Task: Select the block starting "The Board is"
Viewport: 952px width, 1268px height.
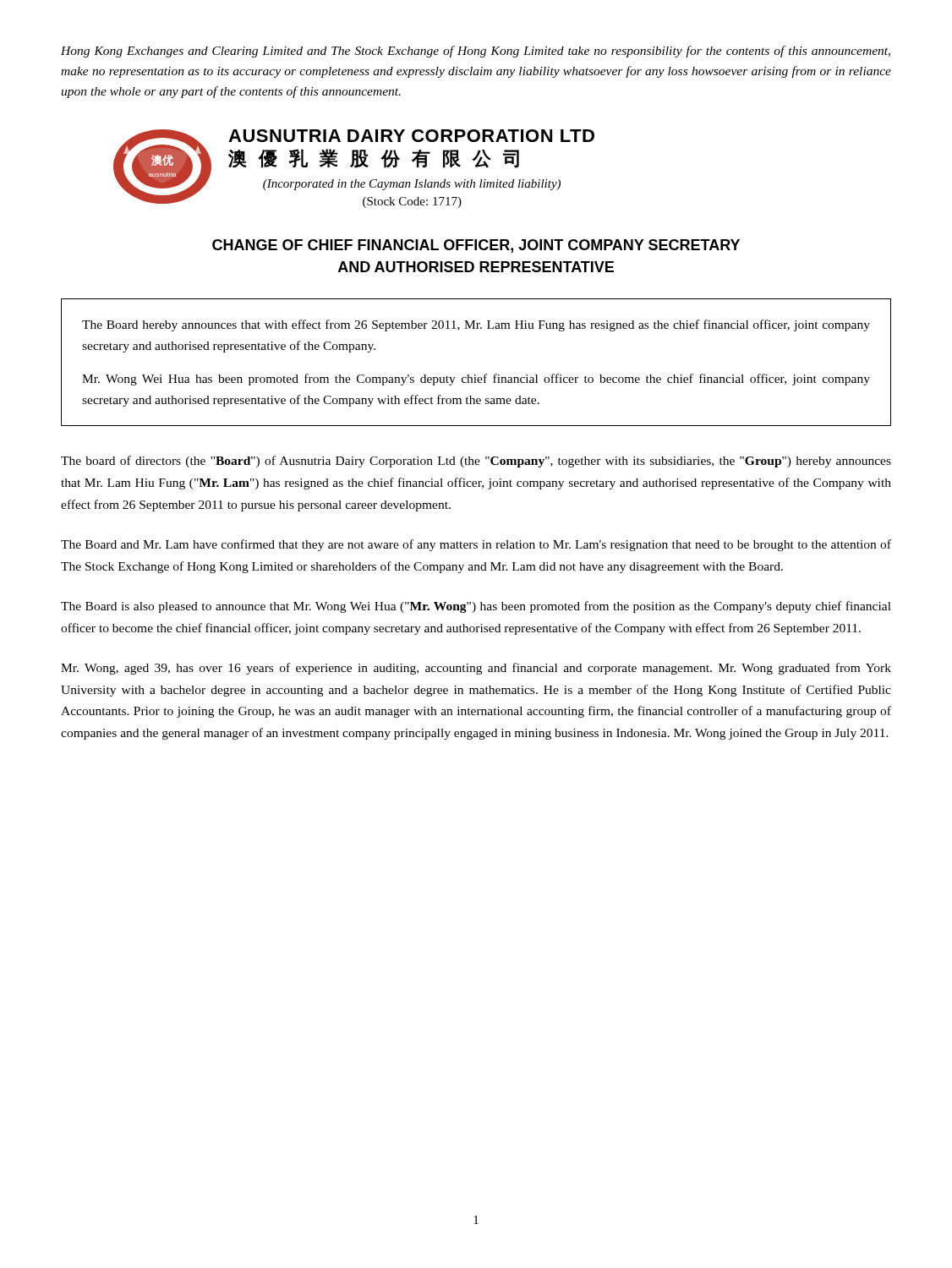Action: [x=476, y=617]
